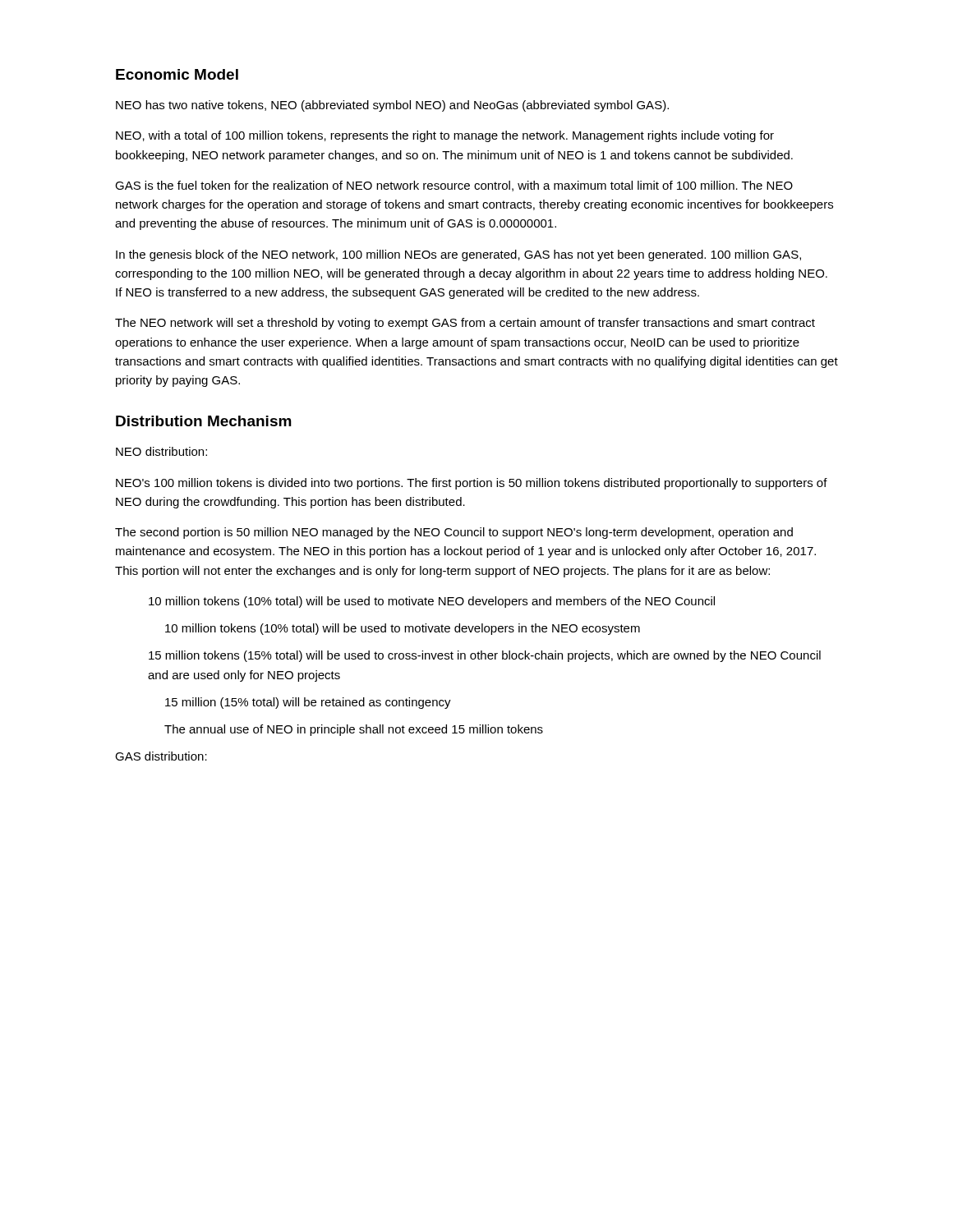
Task: Click on the list item that reads "The annual use of NEO in principle"
Action: tap(354, 729)
